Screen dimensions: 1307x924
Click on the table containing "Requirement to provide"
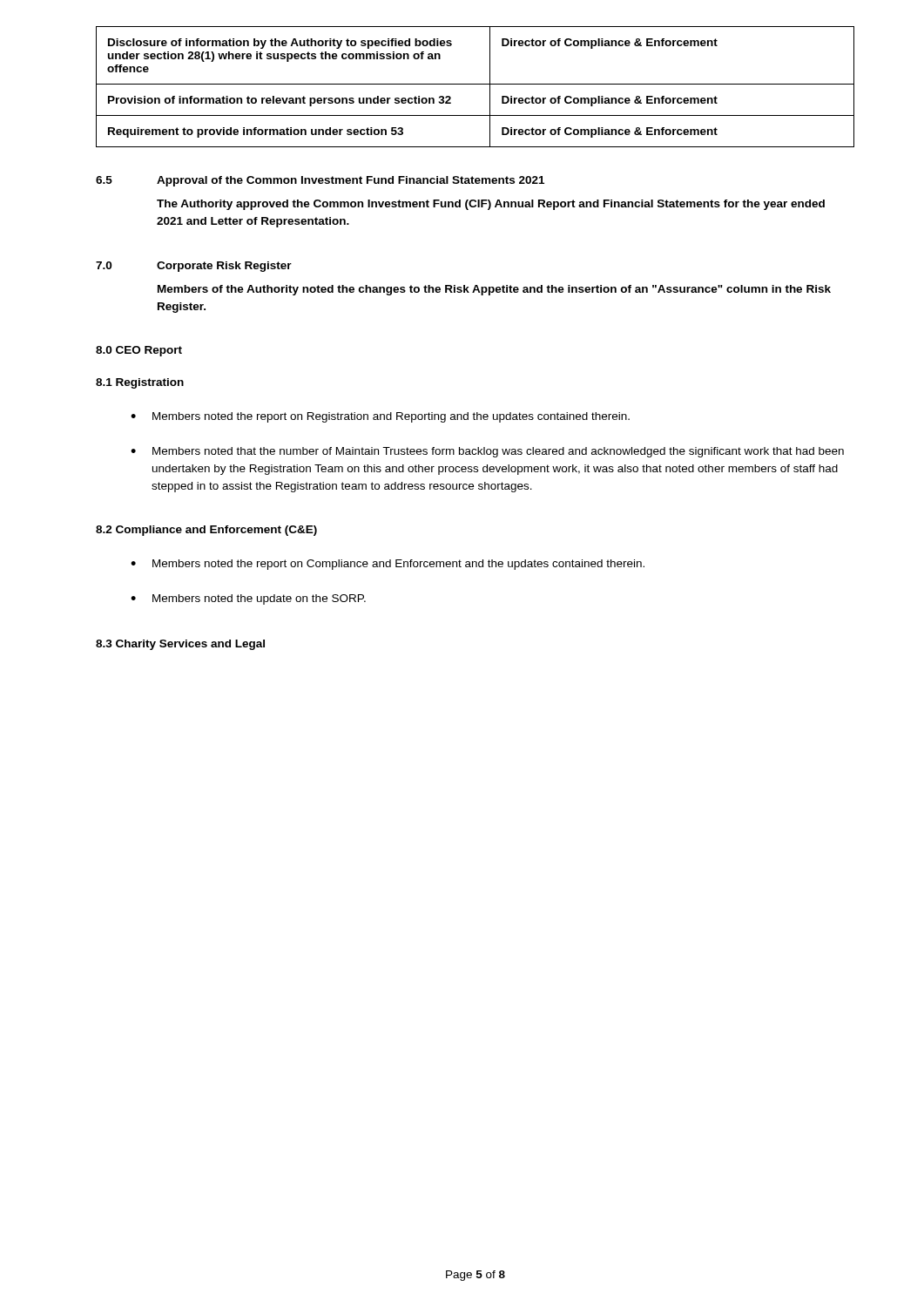(x=475, y=87)
